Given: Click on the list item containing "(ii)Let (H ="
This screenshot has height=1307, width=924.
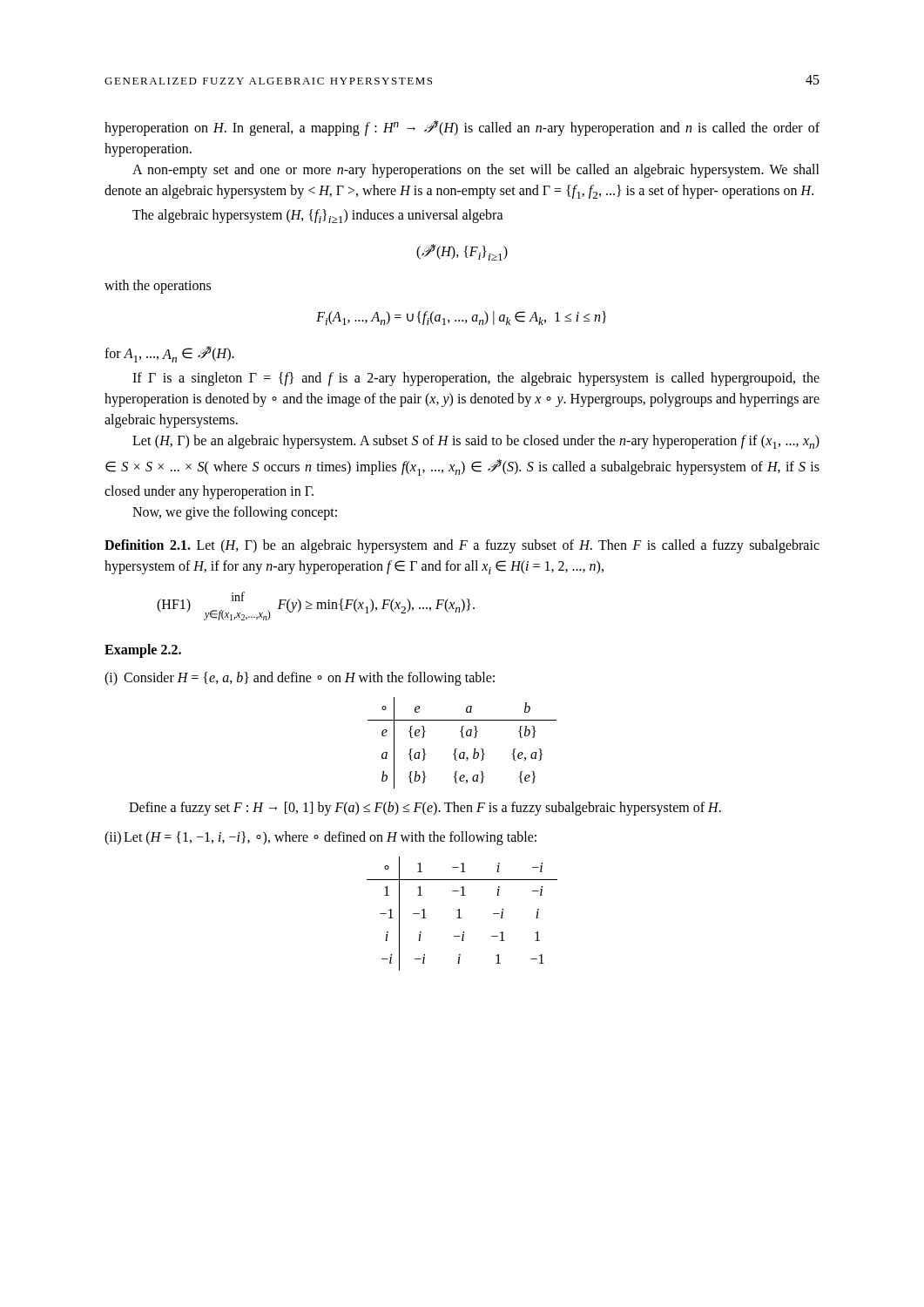Looking at the screenshot, I should [x=459, y=837].
